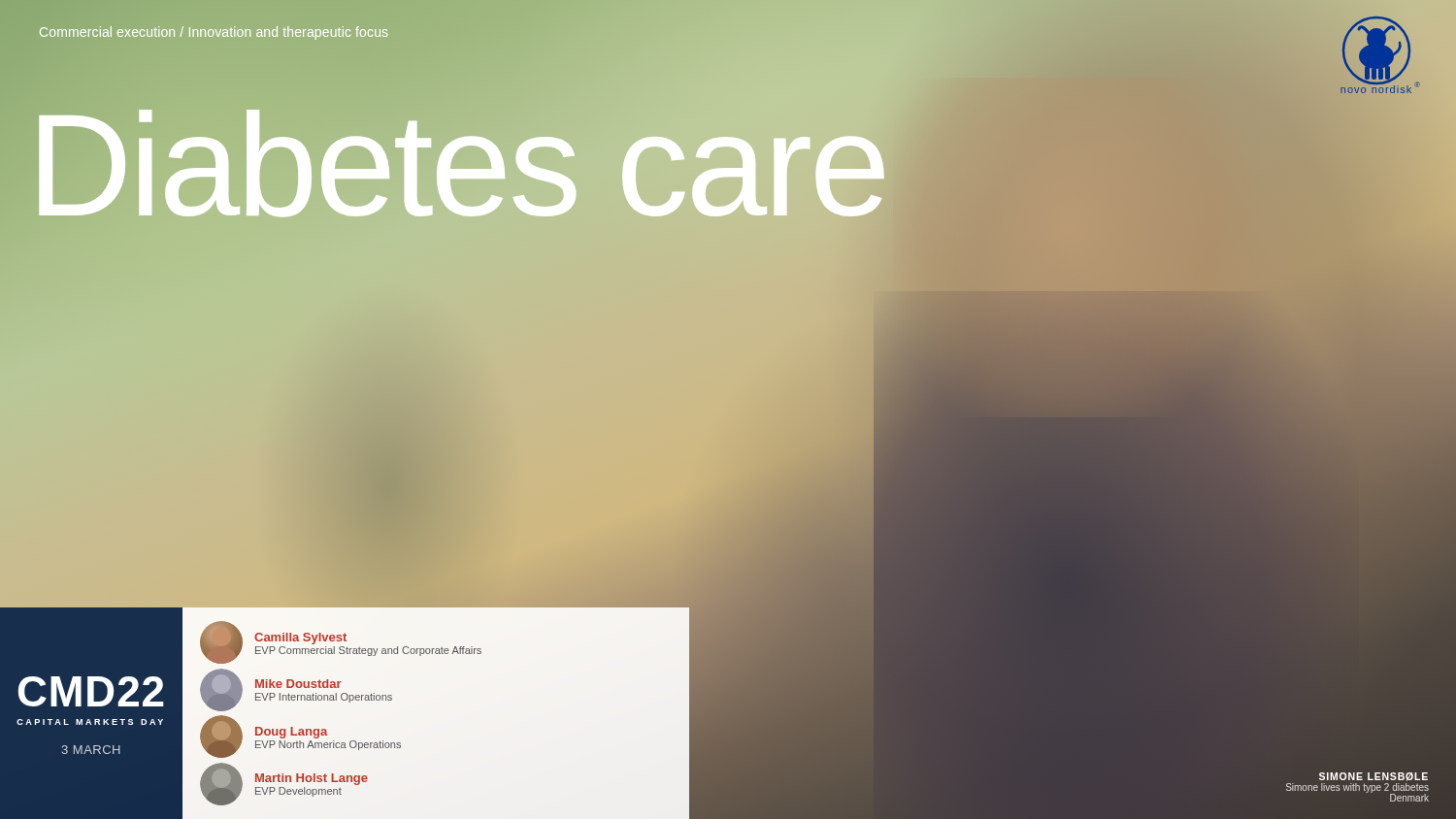Locate the text "Diabetes care"
The image size is (1456, 819).
tap(488, 165)
